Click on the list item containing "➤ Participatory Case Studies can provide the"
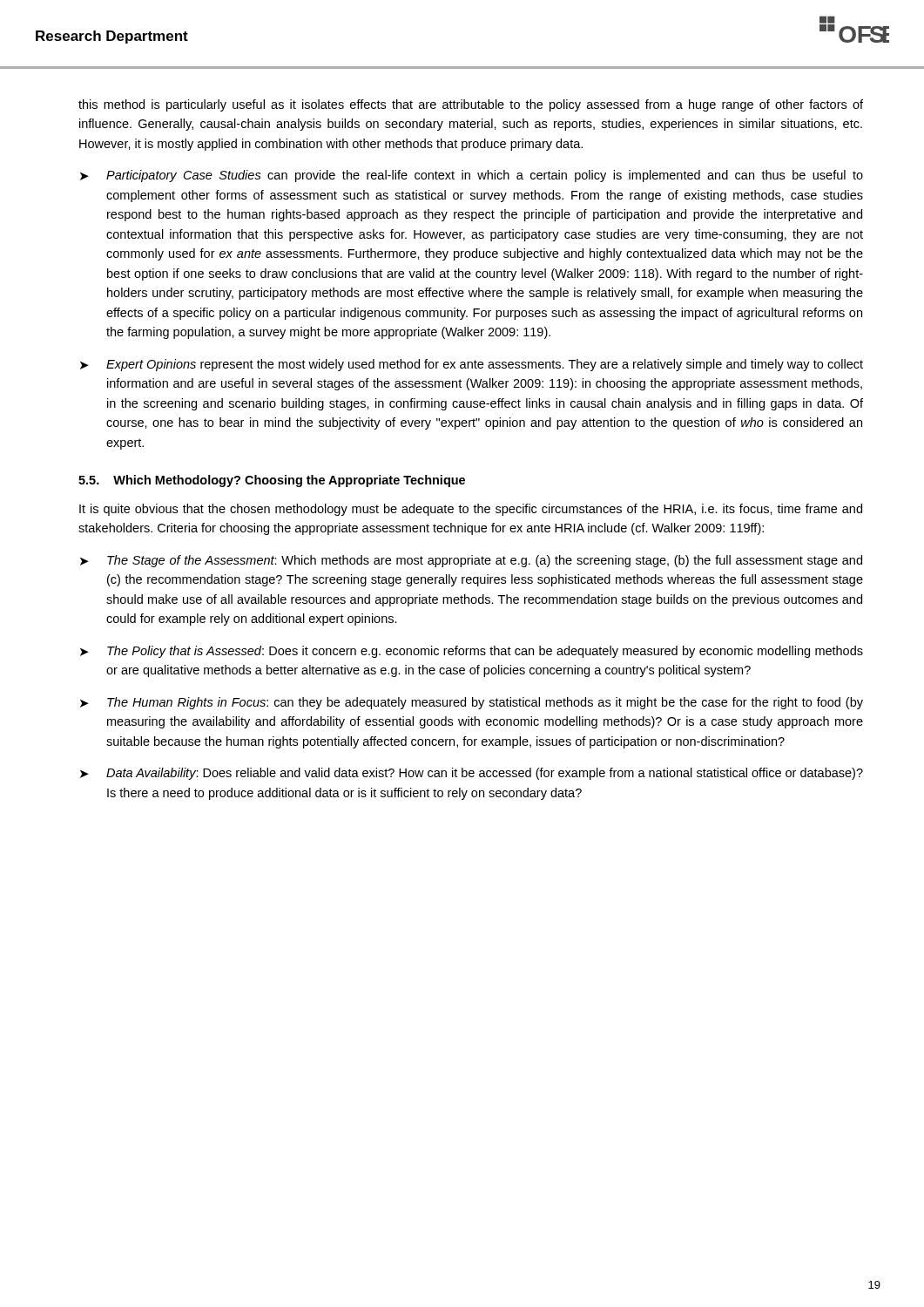924x1307 pixels. 471,254
